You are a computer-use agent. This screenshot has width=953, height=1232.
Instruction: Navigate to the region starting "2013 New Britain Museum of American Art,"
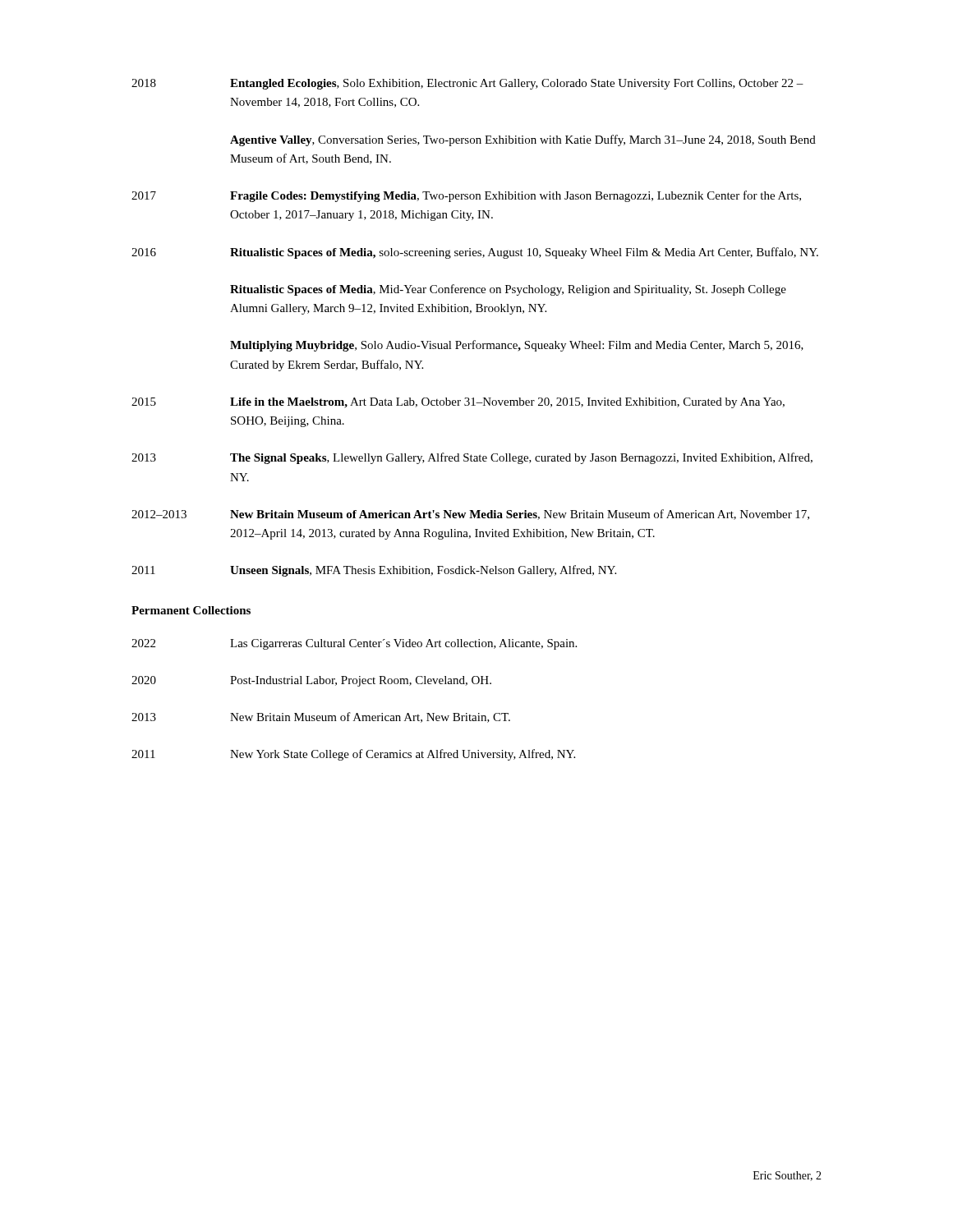click(476, 718)
